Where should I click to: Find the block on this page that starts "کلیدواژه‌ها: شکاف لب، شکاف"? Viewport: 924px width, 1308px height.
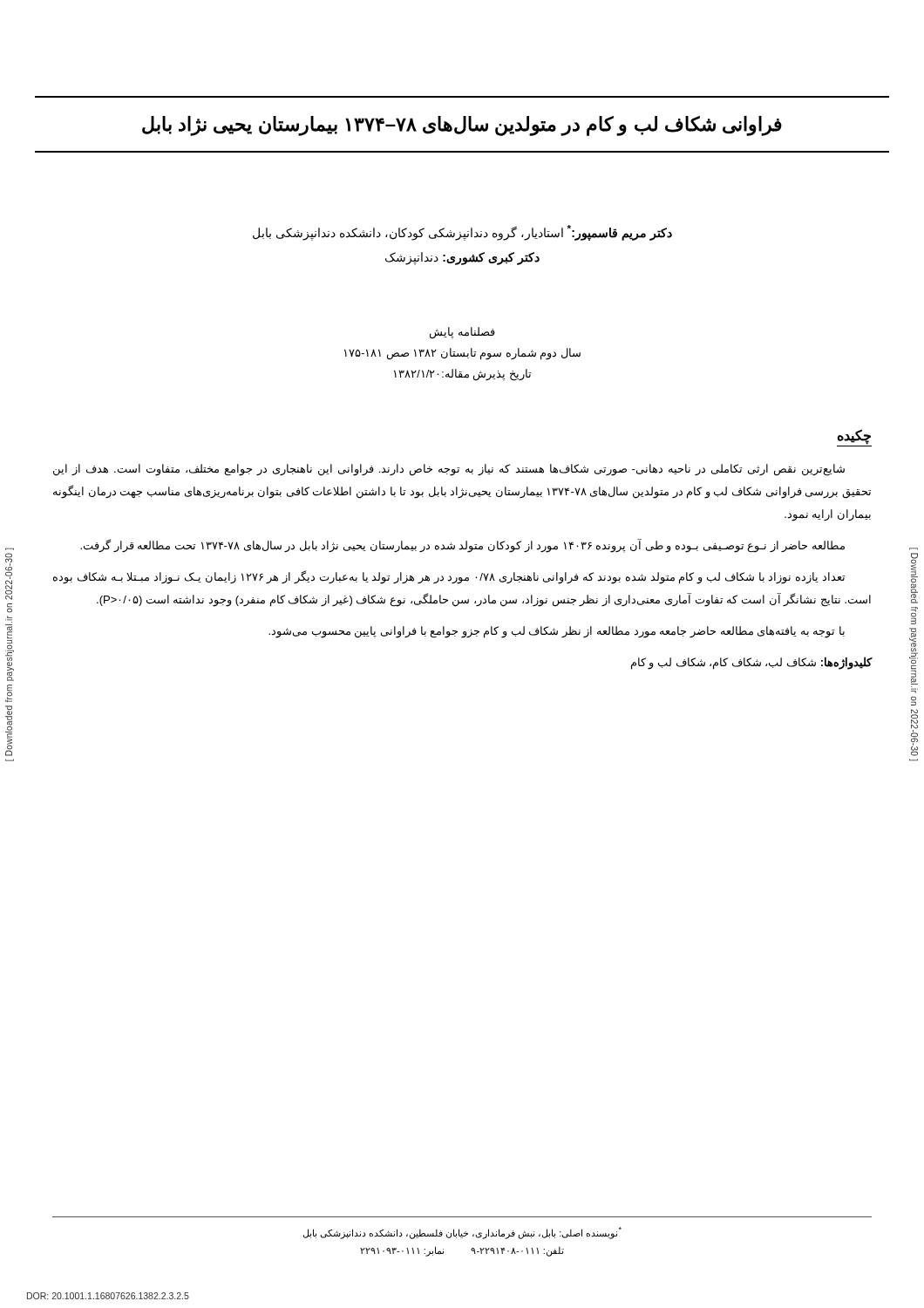[751, 662]
